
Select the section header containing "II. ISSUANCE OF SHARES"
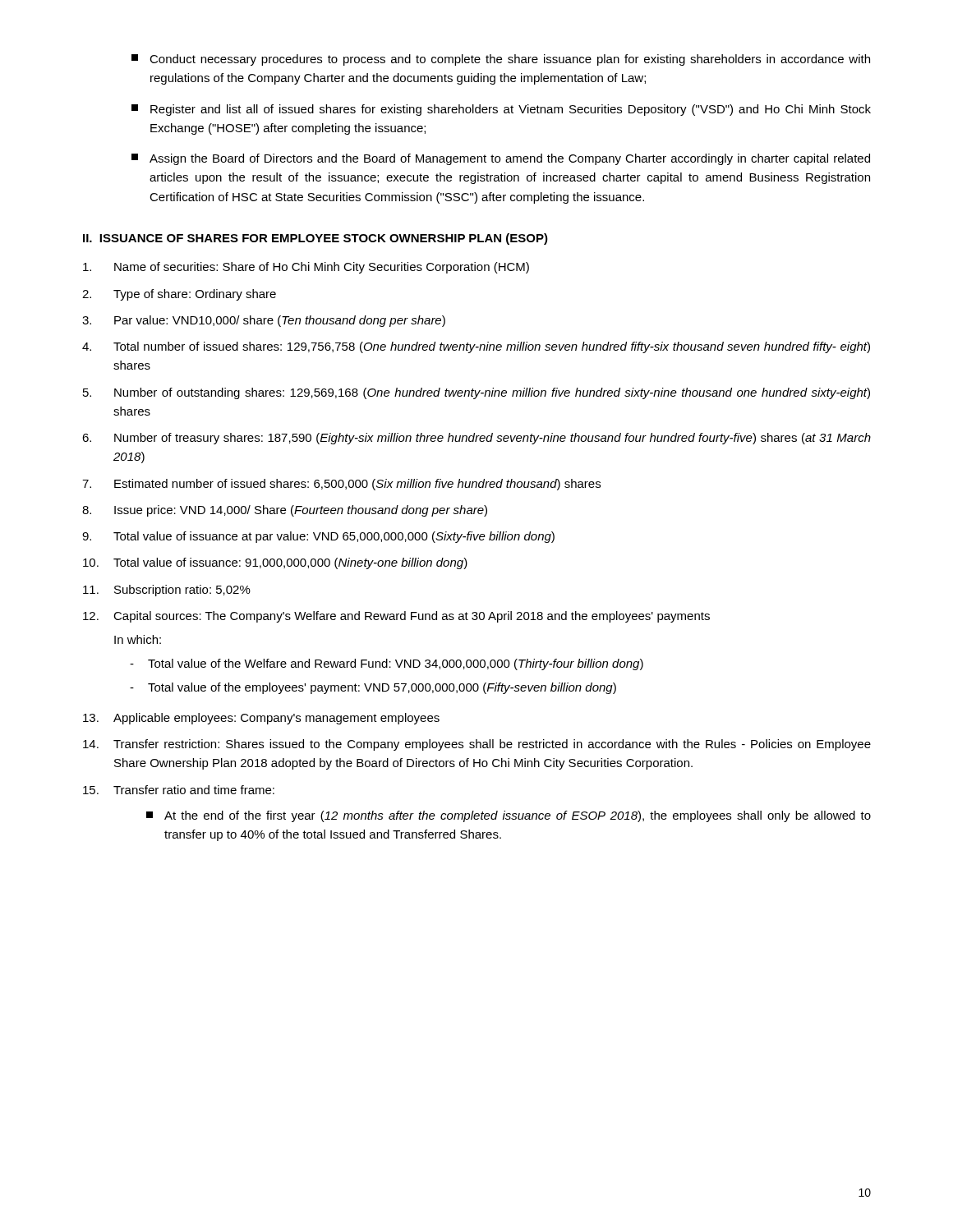(x=315, y=238)
